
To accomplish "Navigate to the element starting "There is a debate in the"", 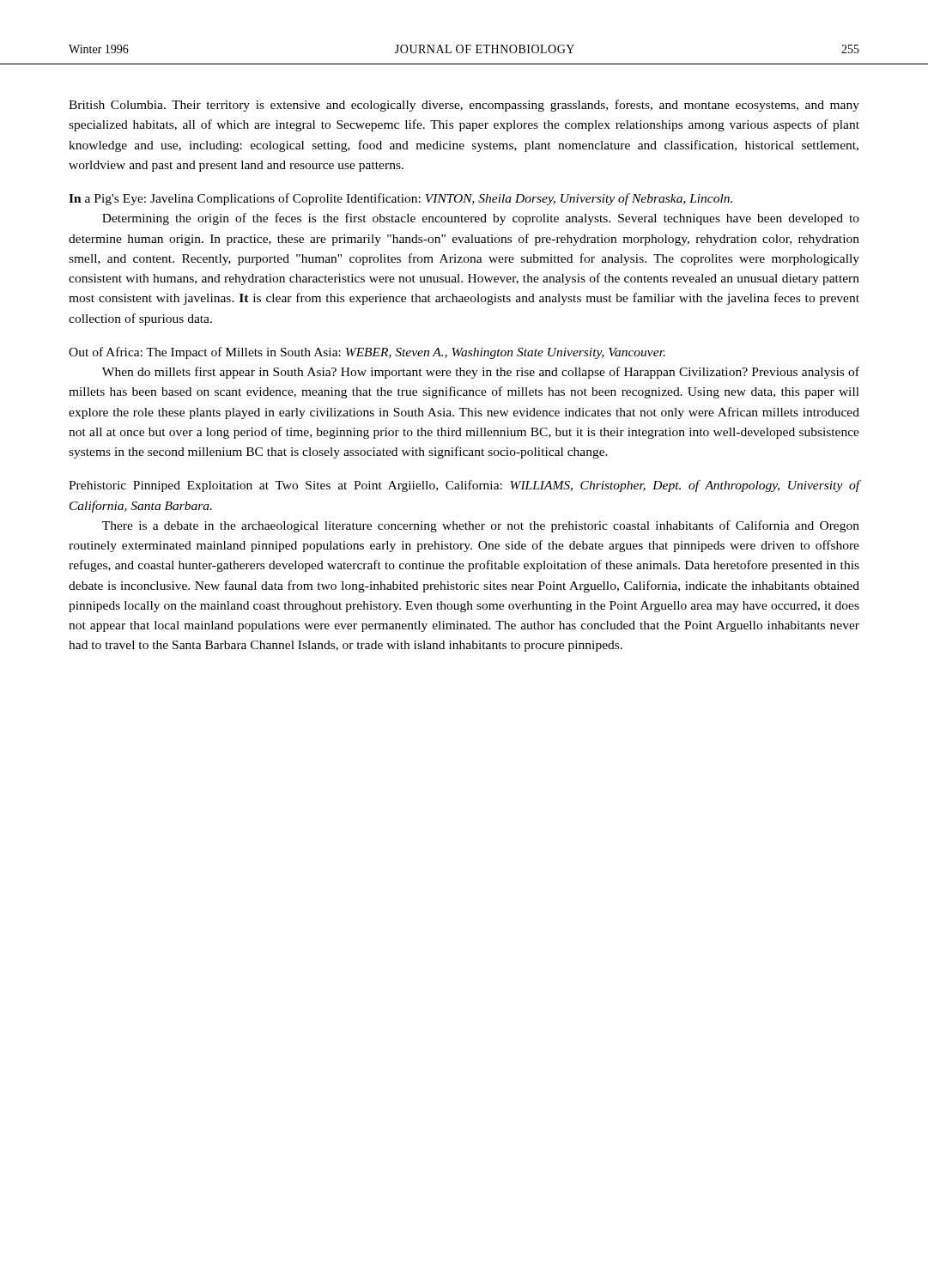I will 464,585.
